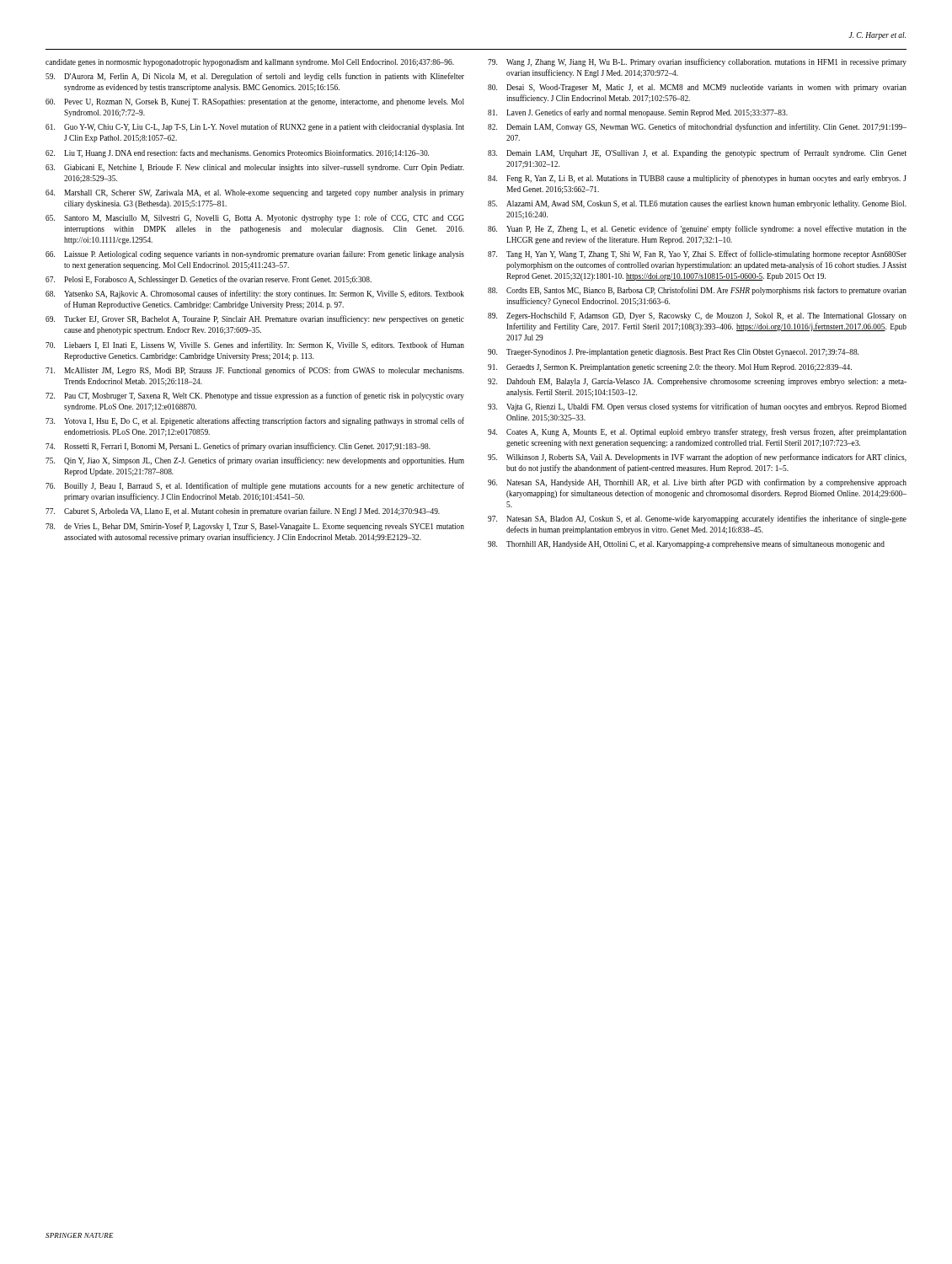Navigate to the block starting "79. Wang J, Zhang W, Jiang H,"

pos(697,68)
